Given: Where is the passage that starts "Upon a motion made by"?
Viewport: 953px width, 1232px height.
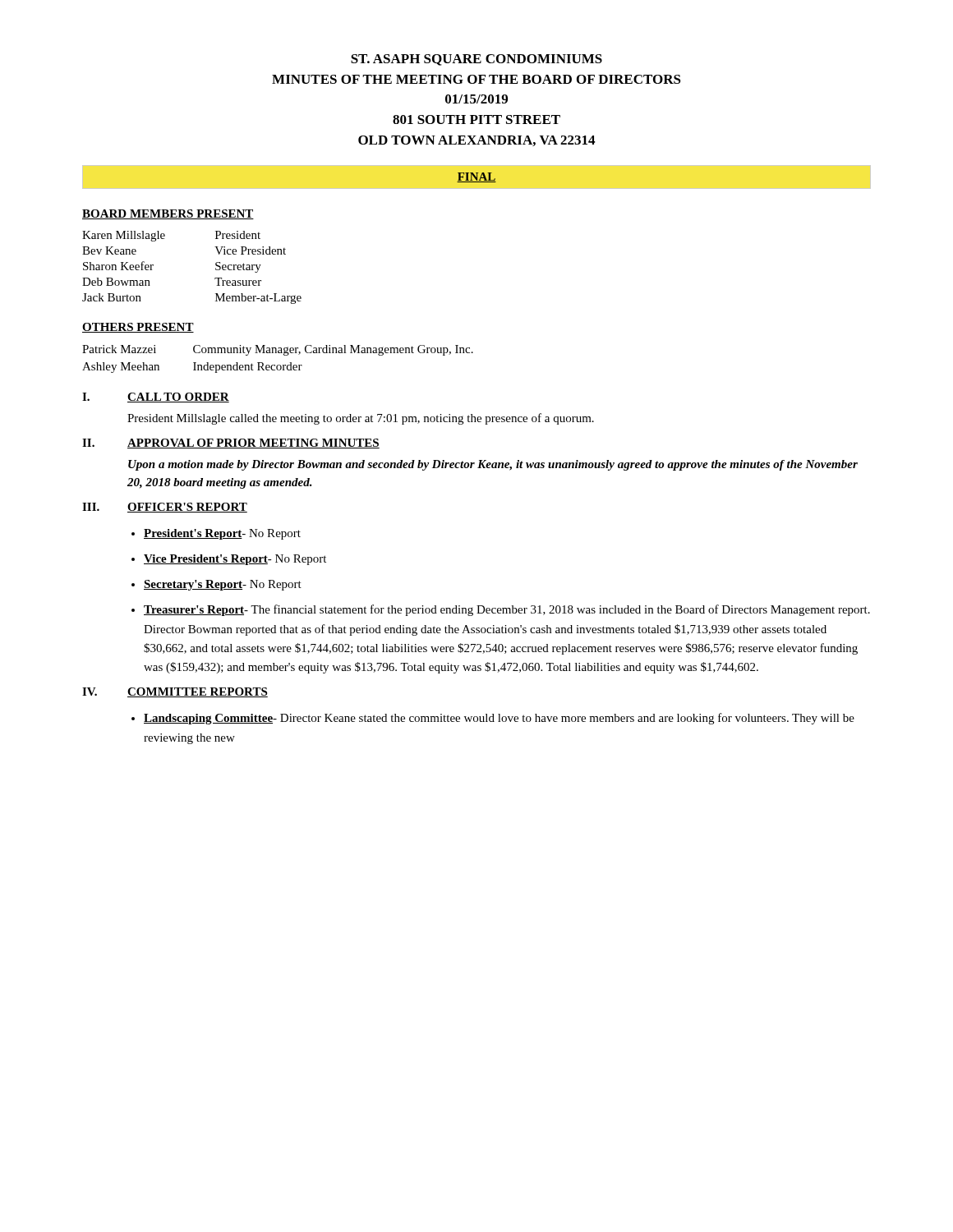Looking at the screenshot, I should pyautogui.click(x=492, y=473).
